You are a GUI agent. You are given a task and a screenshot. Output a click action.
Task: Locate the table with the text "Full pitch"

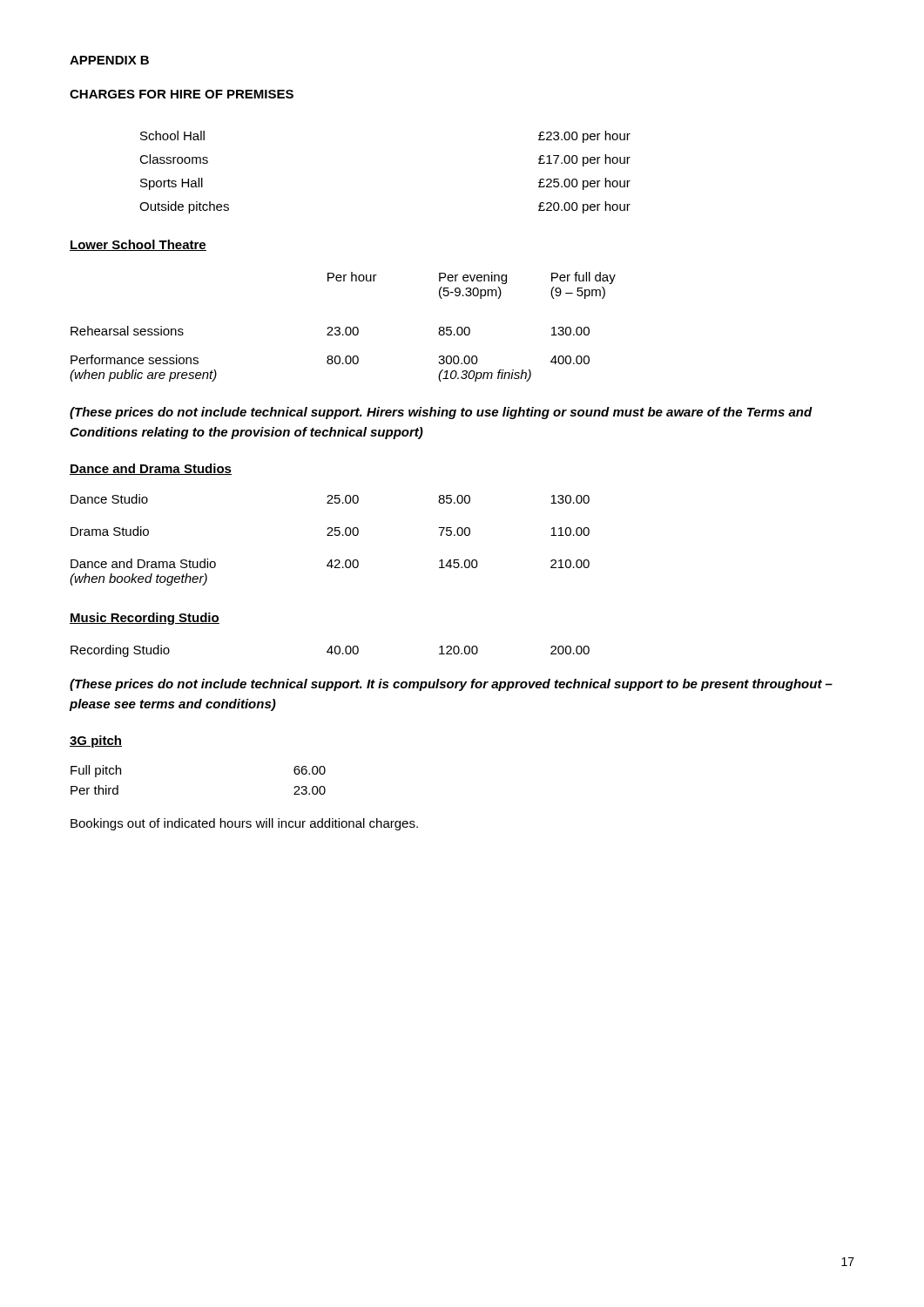(462, 780)
